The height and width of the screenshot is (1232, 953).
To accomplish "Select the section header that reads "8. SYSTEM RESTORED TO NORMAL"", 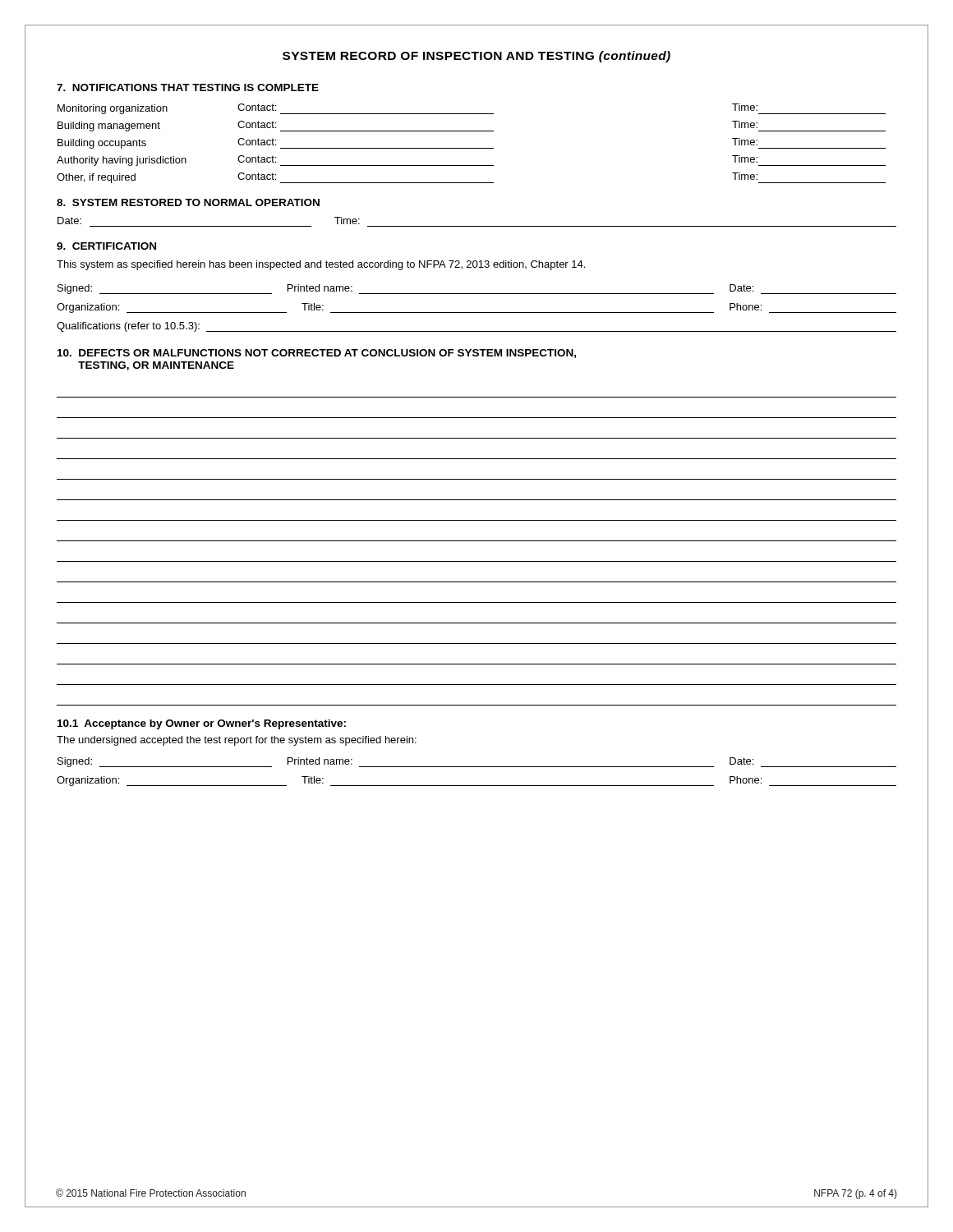I will click(188, 202).
